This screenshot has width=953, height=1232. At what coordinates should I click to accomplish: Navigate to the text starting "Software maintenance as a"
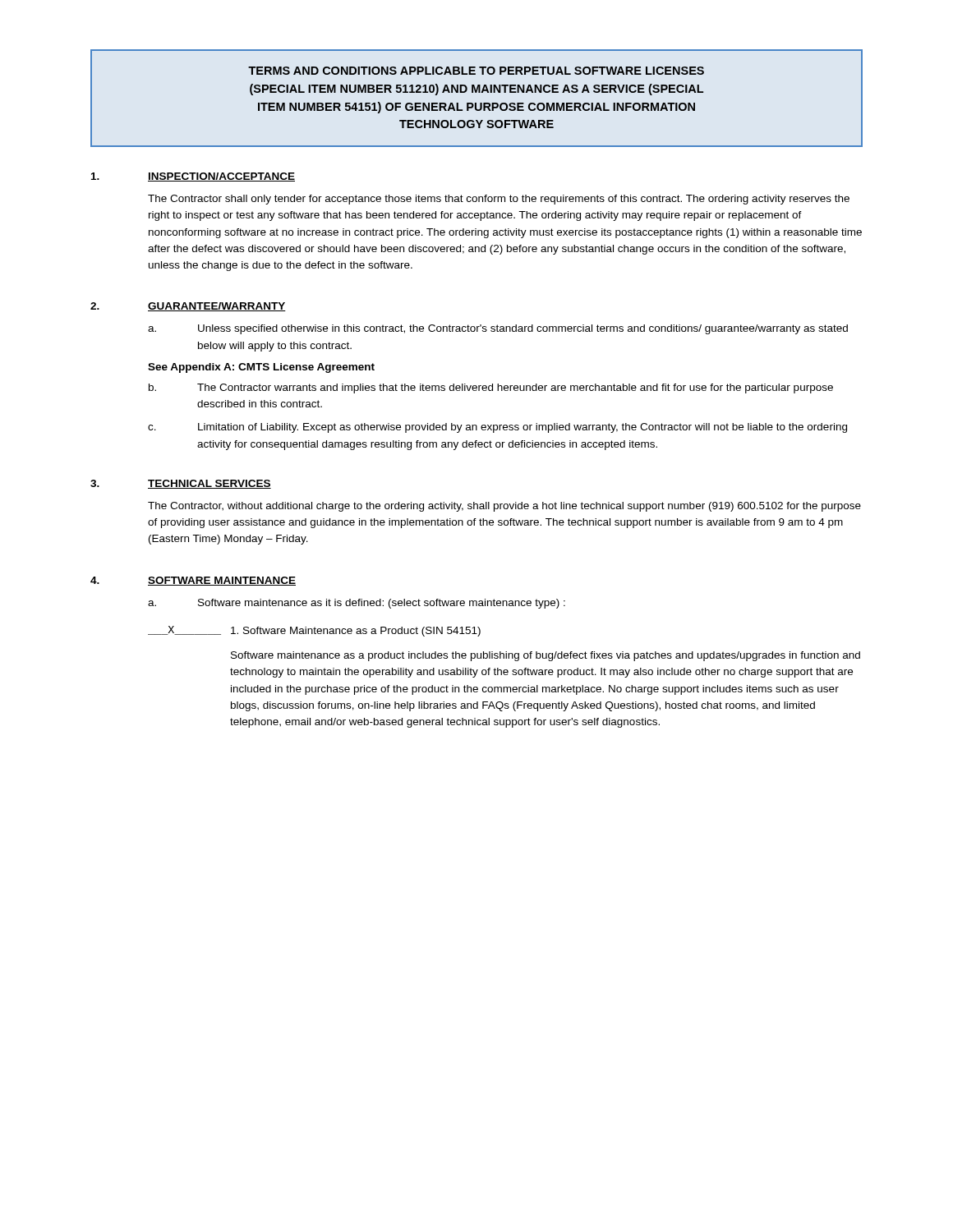tap(545, 688)
